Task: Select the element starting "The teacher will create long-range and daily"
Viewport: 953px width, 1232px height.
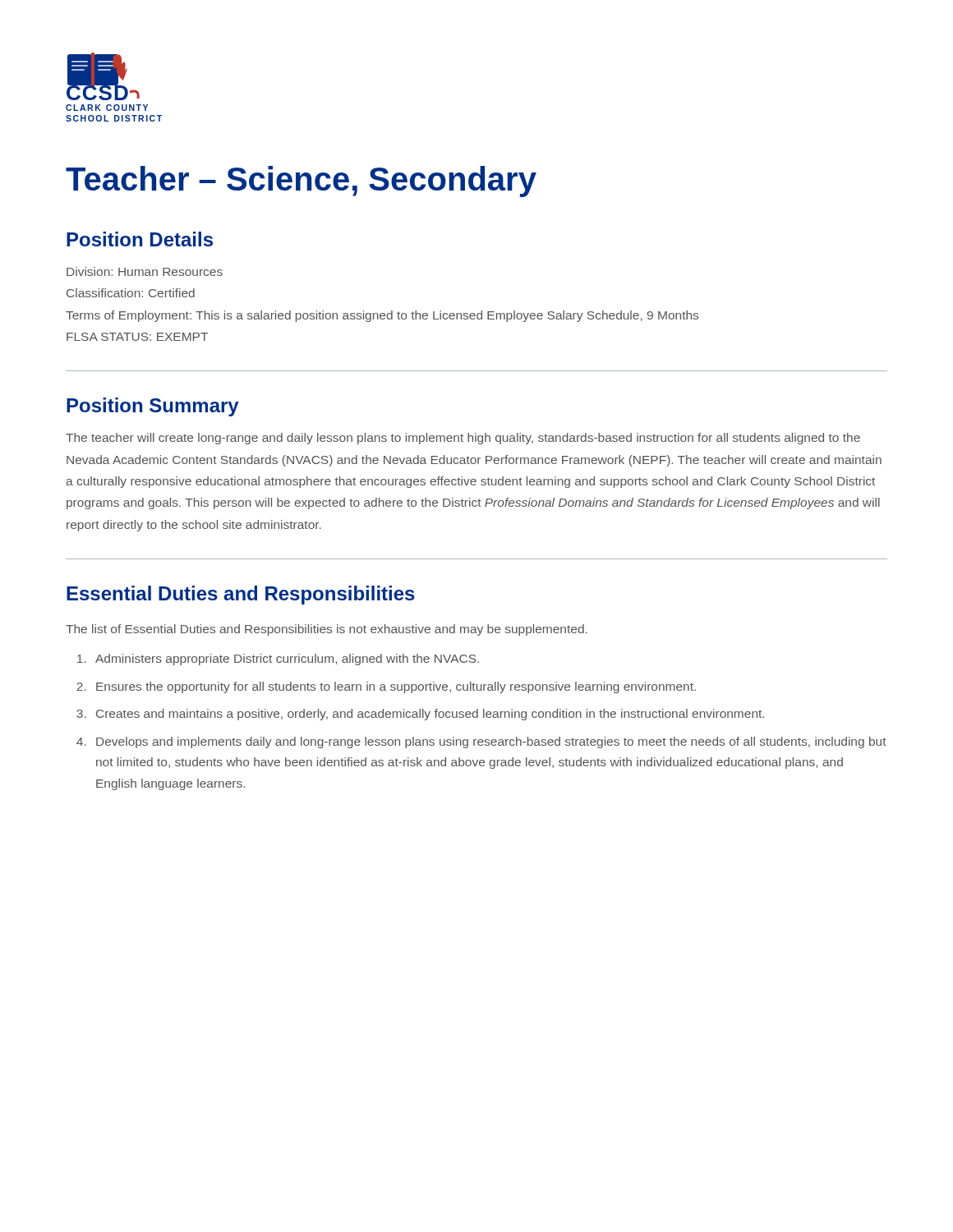Action: pos(474,481)
